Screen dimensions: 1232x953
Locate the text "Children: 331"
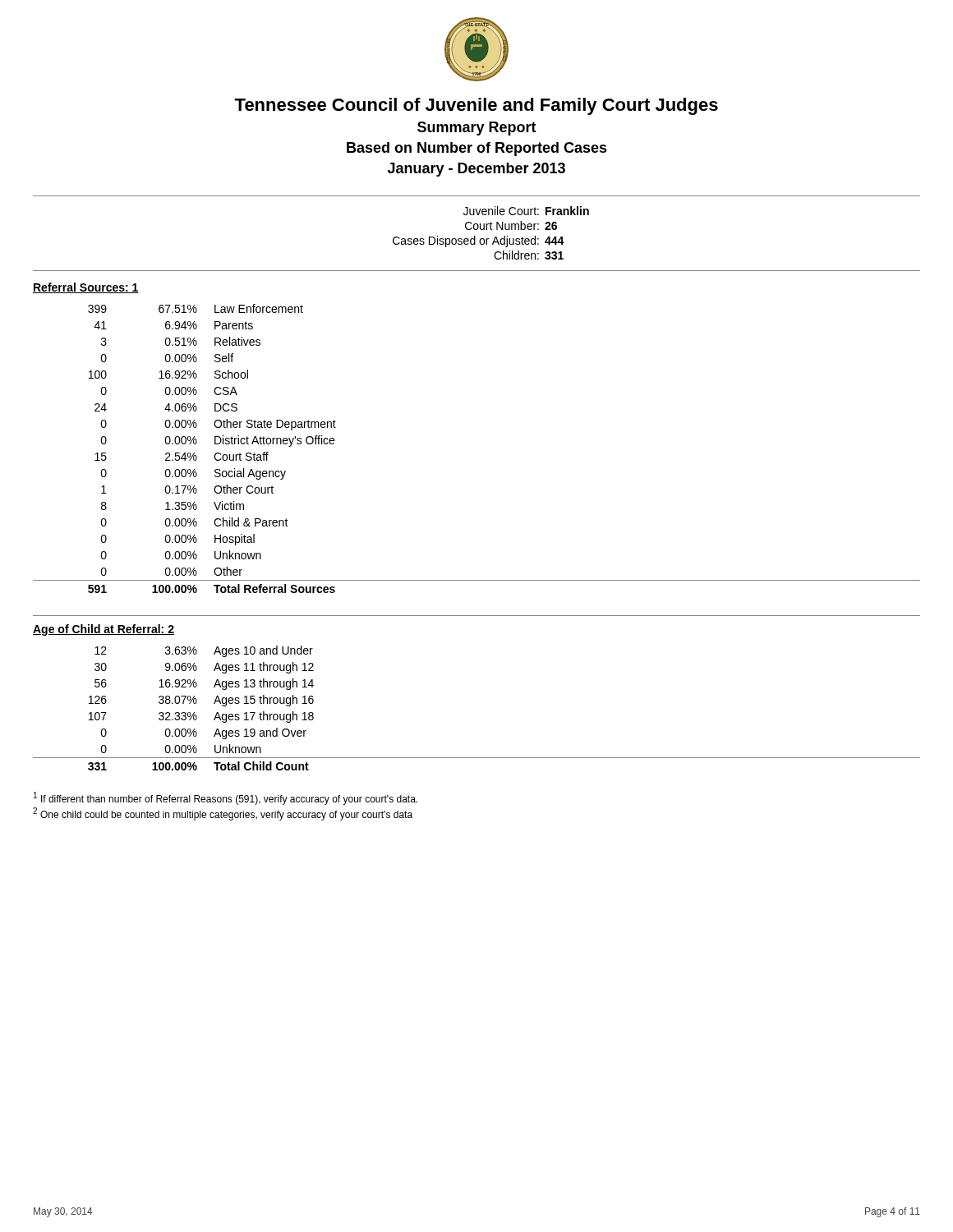[476, 255]
